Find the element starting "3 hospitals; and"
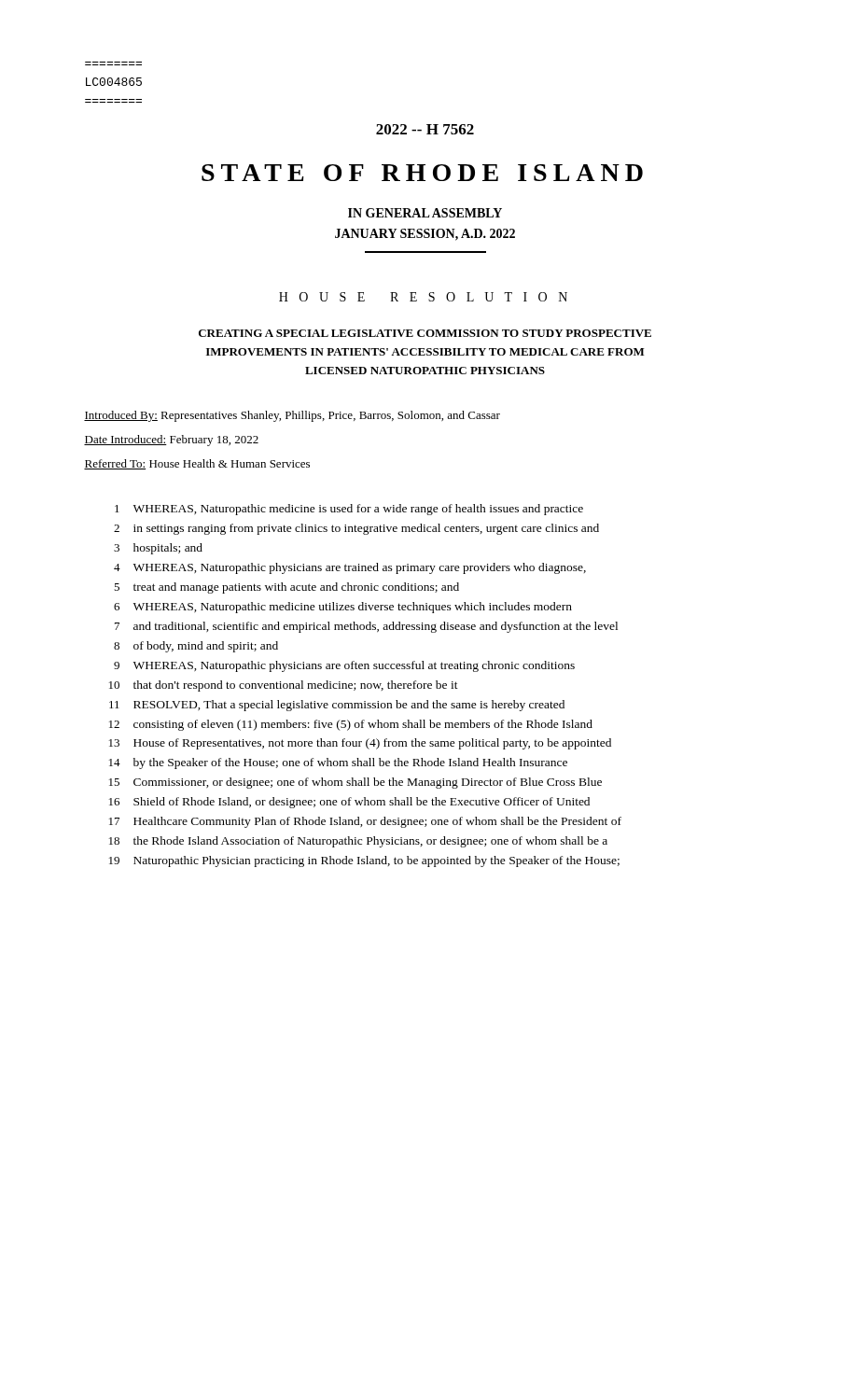 tap(158, 549)
